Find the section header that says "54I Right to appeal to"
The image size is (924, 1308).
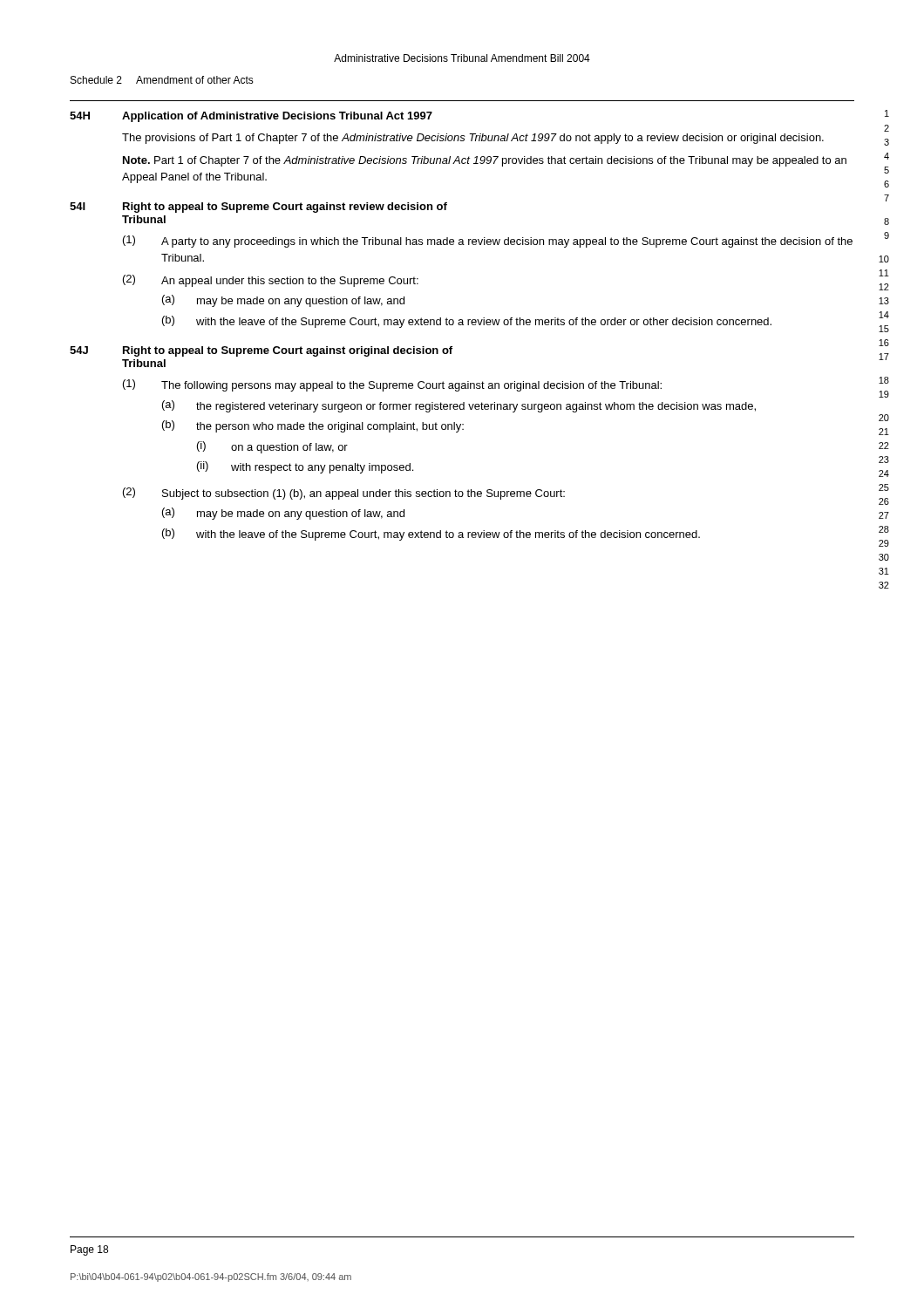pos(258,212)
